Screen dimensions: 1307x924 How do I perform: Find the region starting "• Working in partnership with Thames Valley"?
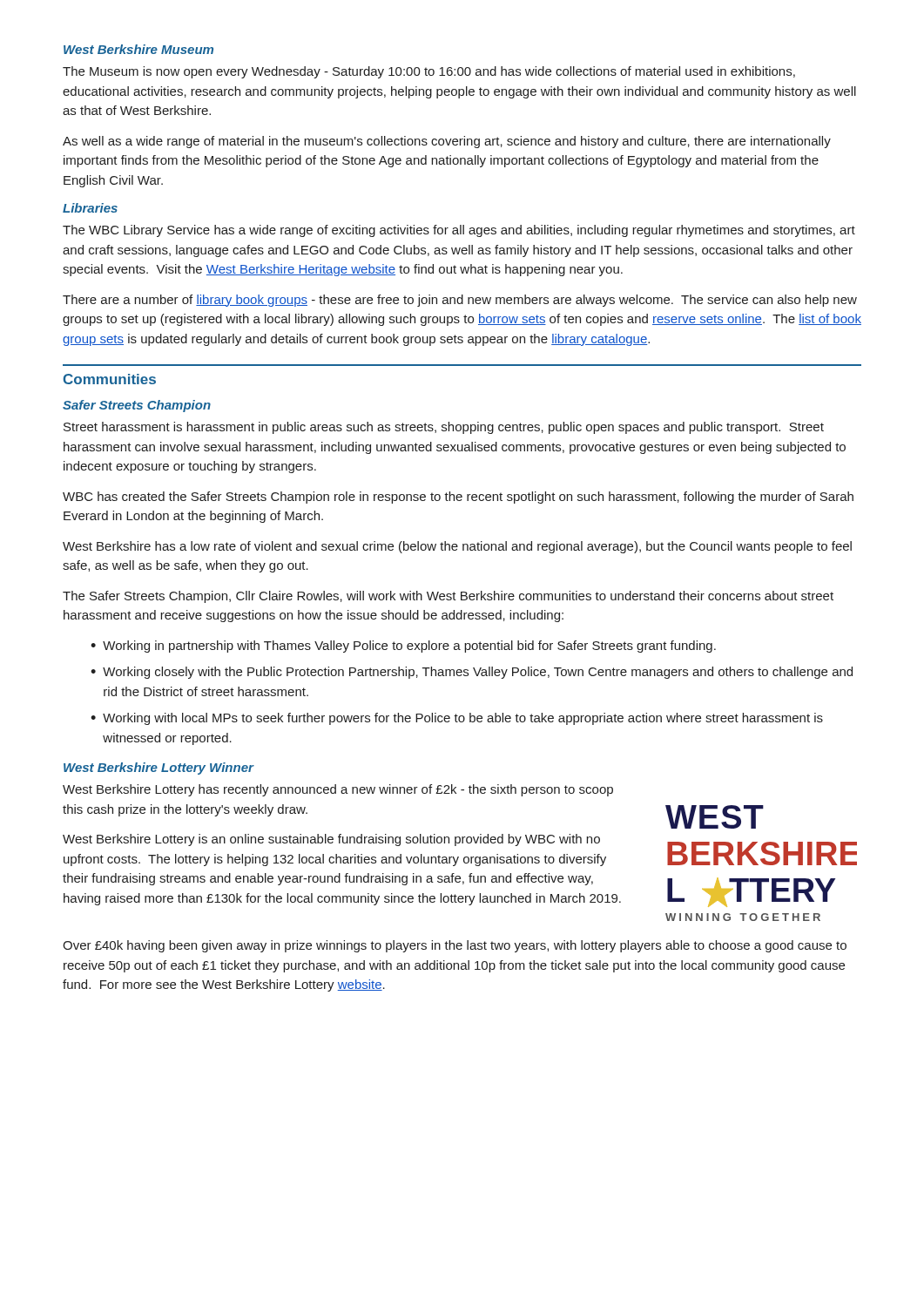pyautogui.click(x=404, y=645)
